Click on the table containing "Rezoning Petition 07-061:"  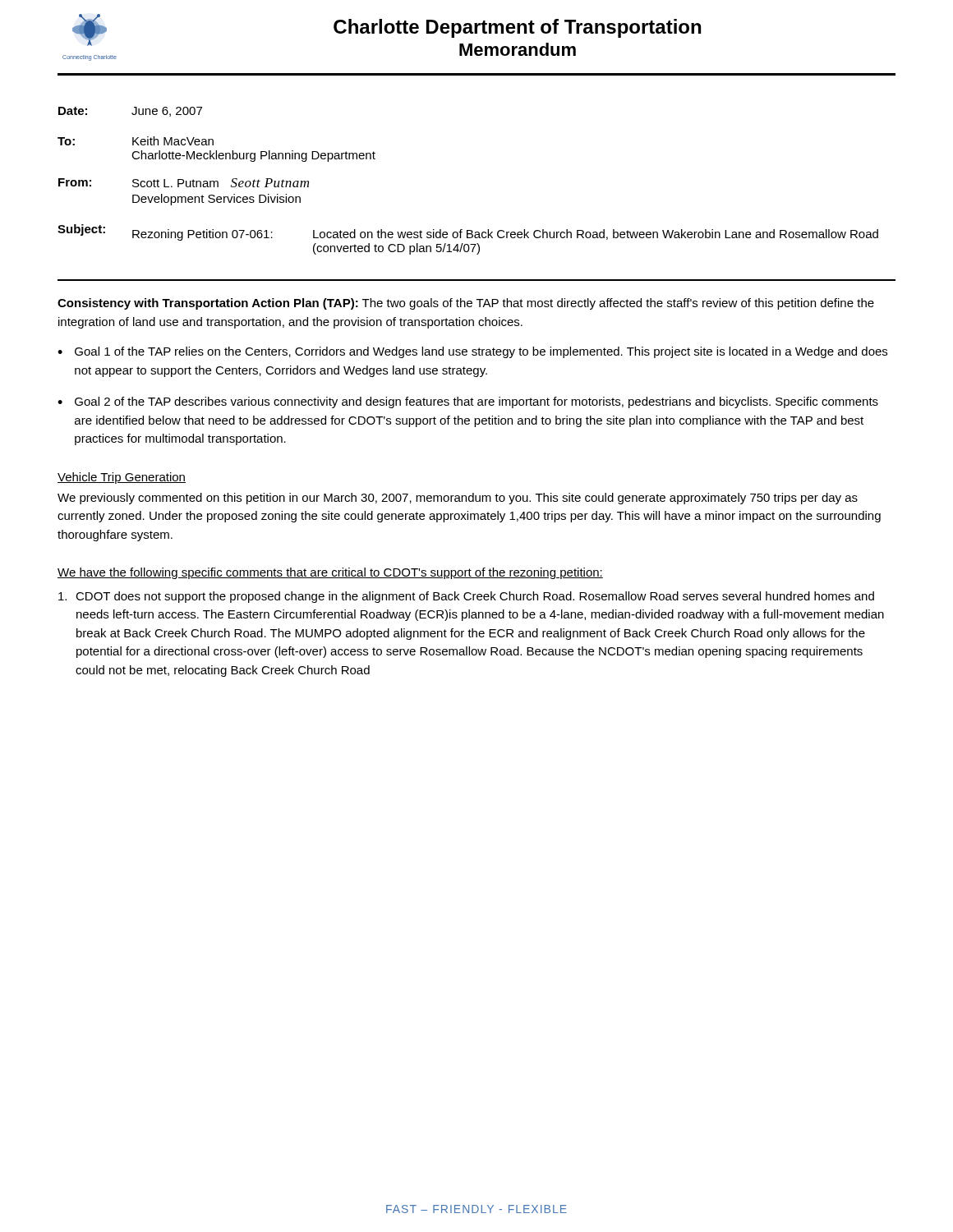tap(476, 182)
